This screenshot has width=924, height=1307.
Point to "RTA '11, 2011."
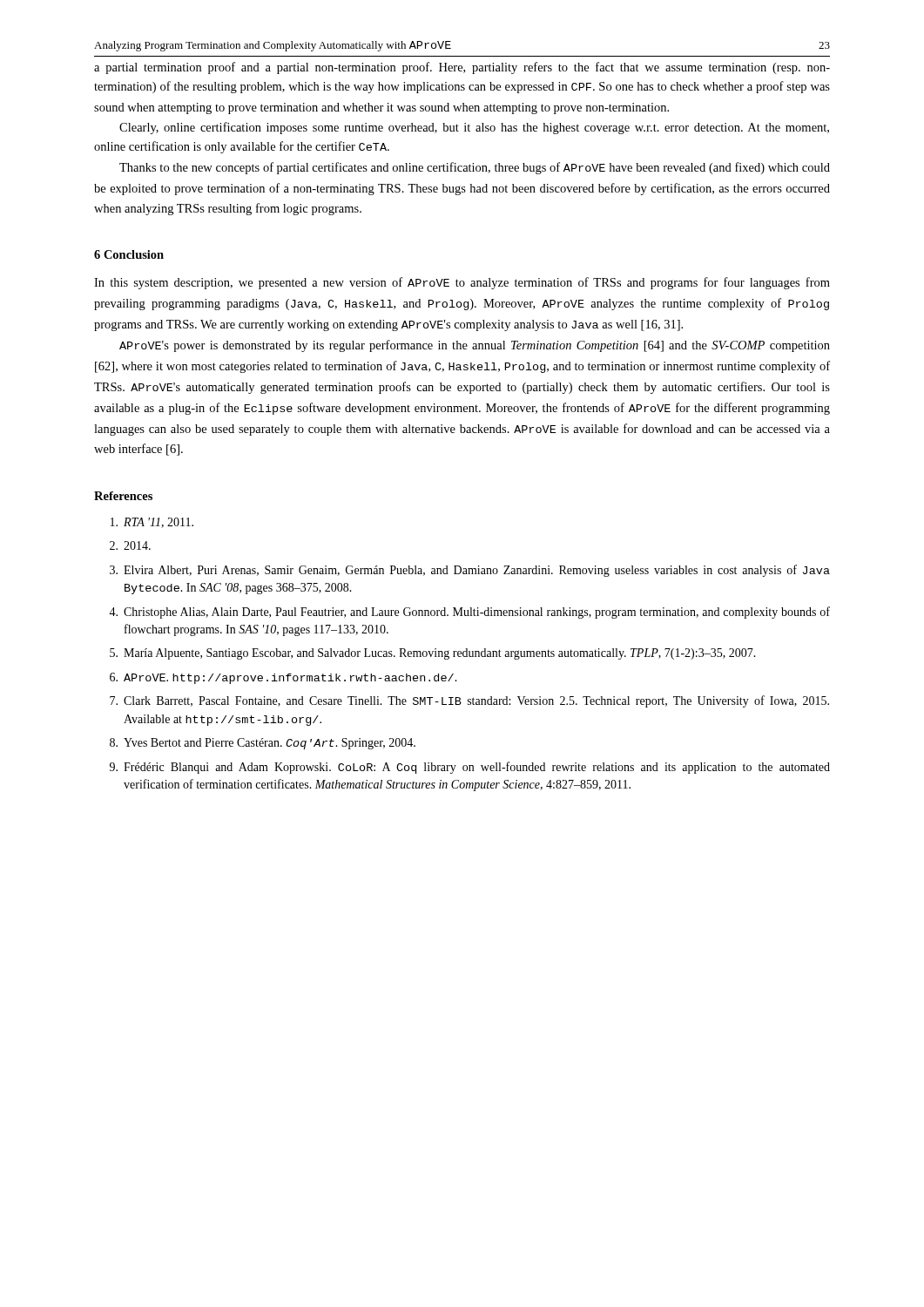click(152, 523)
